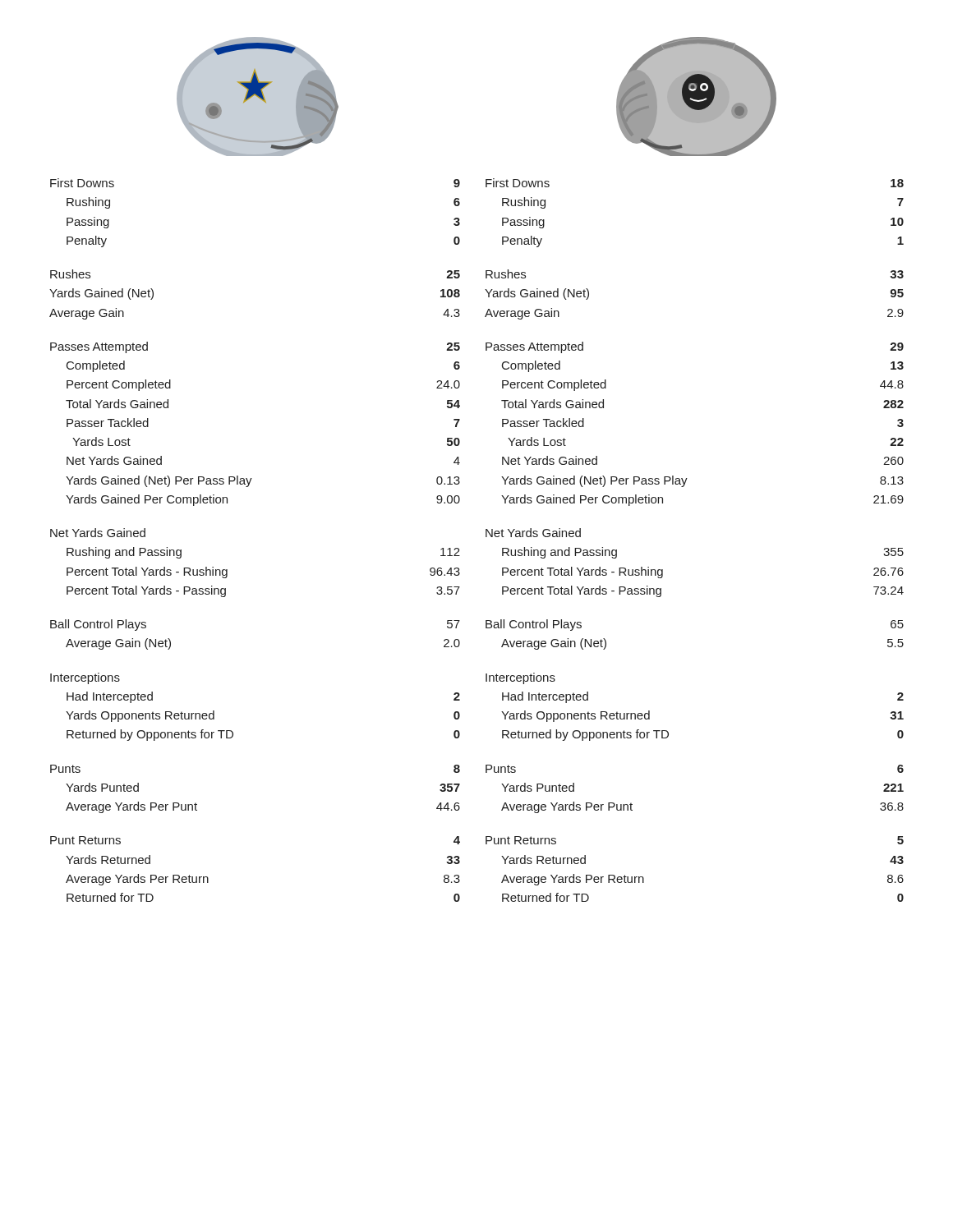This screenshot has width=953, height=1232.
Task: Click on the table containing "First Downs 9 Rushing 6"
Action: coord(255,540)
